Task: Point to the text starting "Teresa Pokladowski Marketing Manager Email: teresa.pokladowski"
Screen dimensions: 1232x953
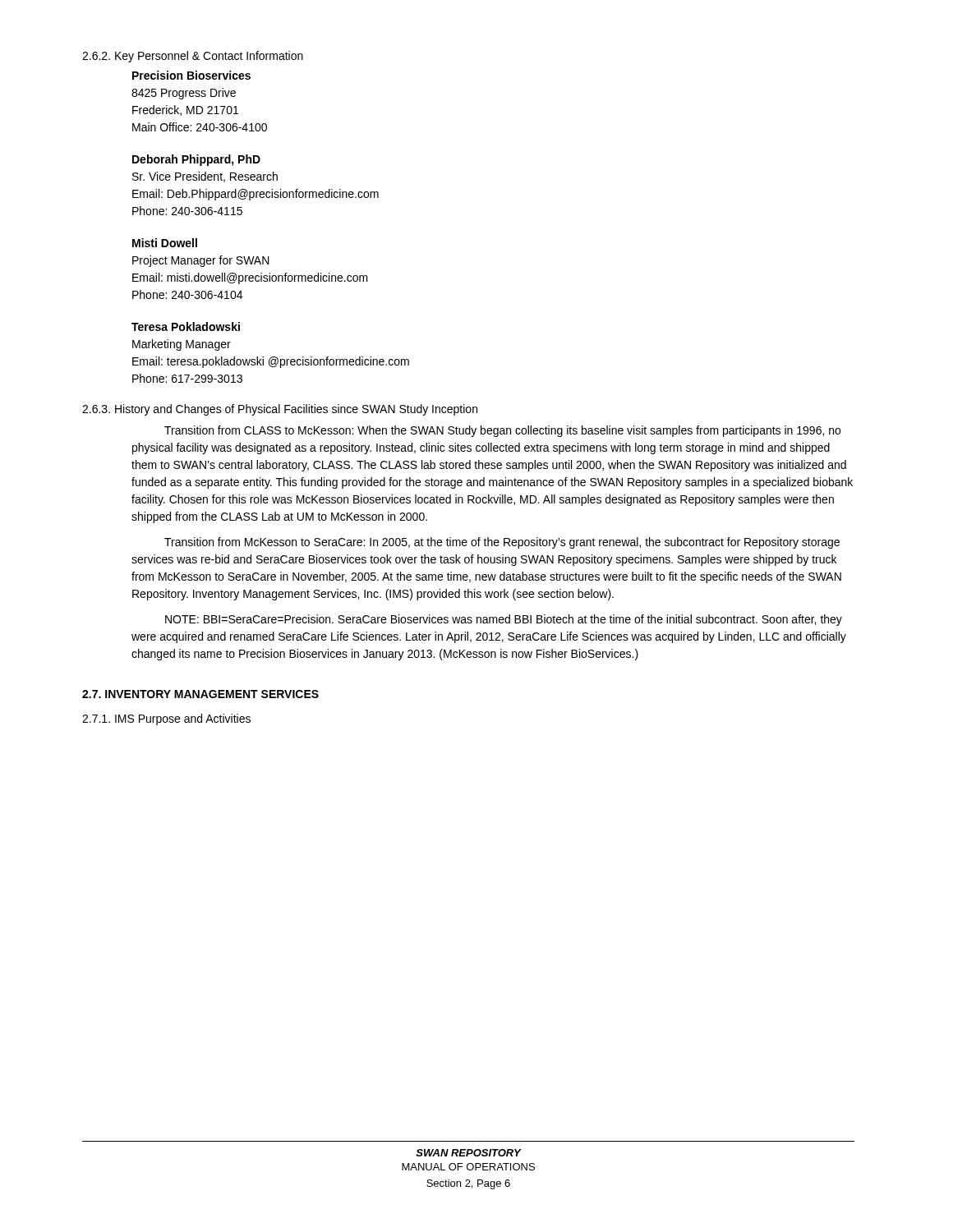Action: coord(186,326)
